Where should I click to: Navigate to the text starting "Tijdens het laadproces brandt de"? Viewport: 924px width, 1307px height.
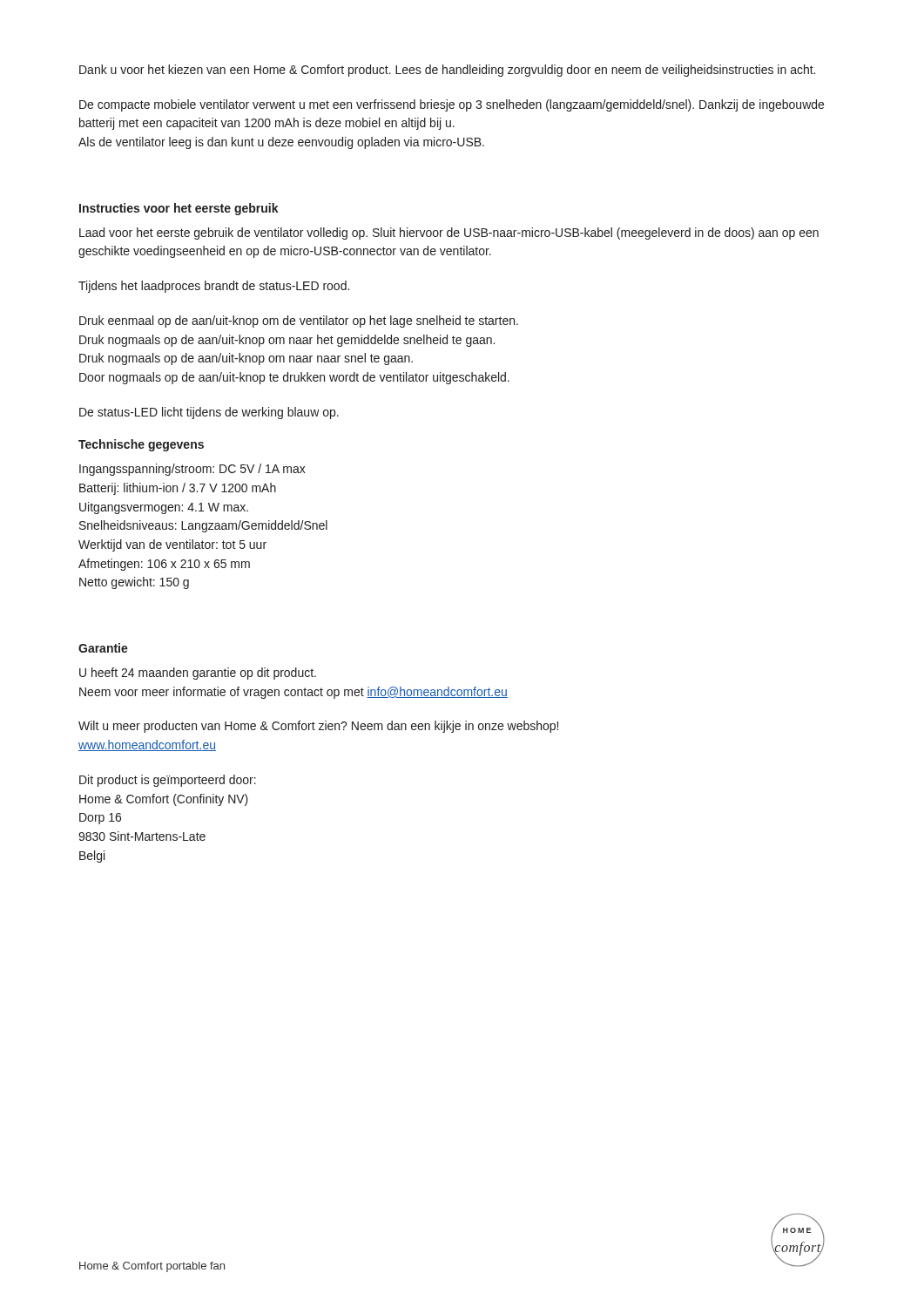(214, 286)
